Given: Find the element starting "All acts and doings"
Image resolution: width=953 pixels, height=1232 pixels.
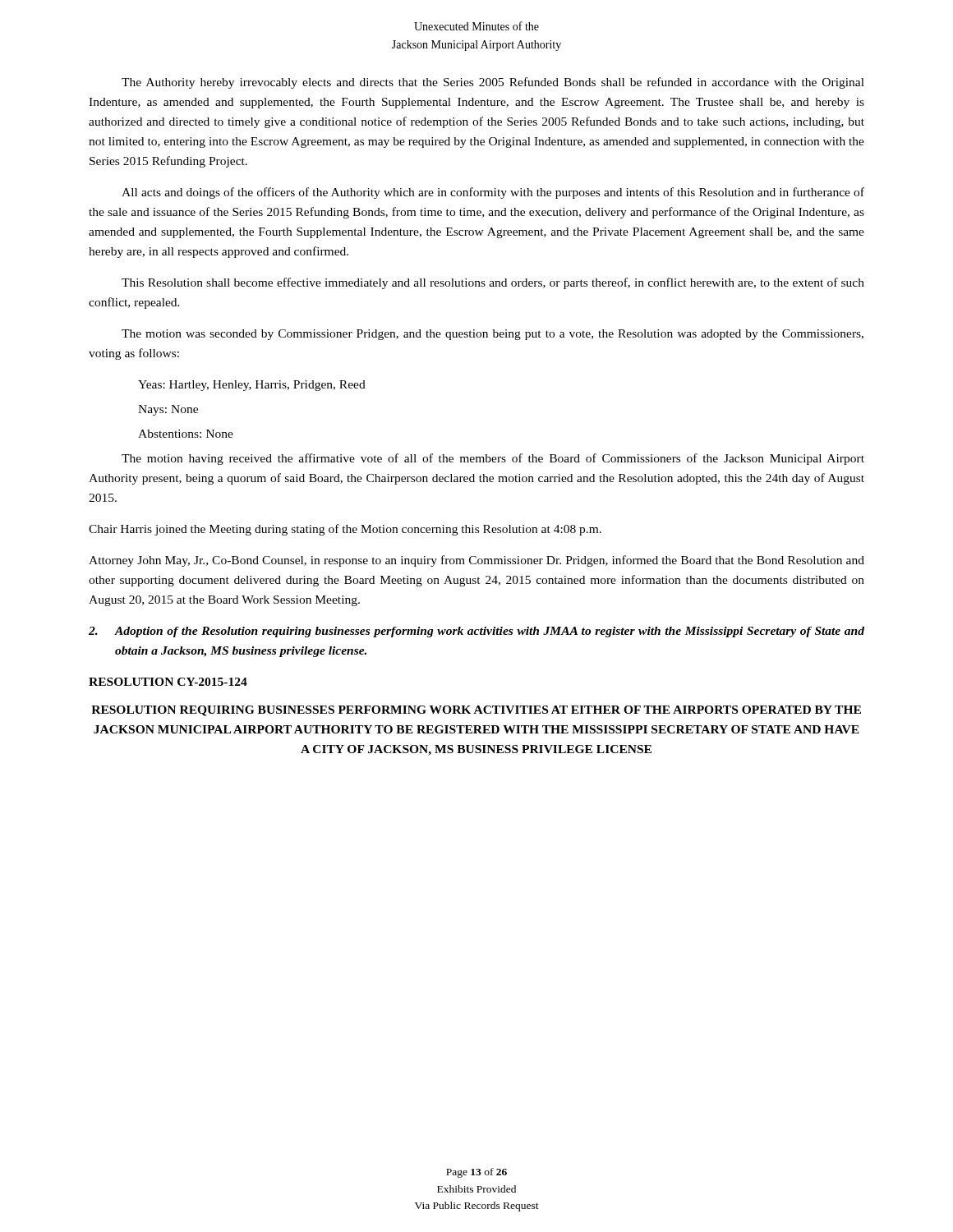Looking at the screenshot, I should (x=476, y=221).
